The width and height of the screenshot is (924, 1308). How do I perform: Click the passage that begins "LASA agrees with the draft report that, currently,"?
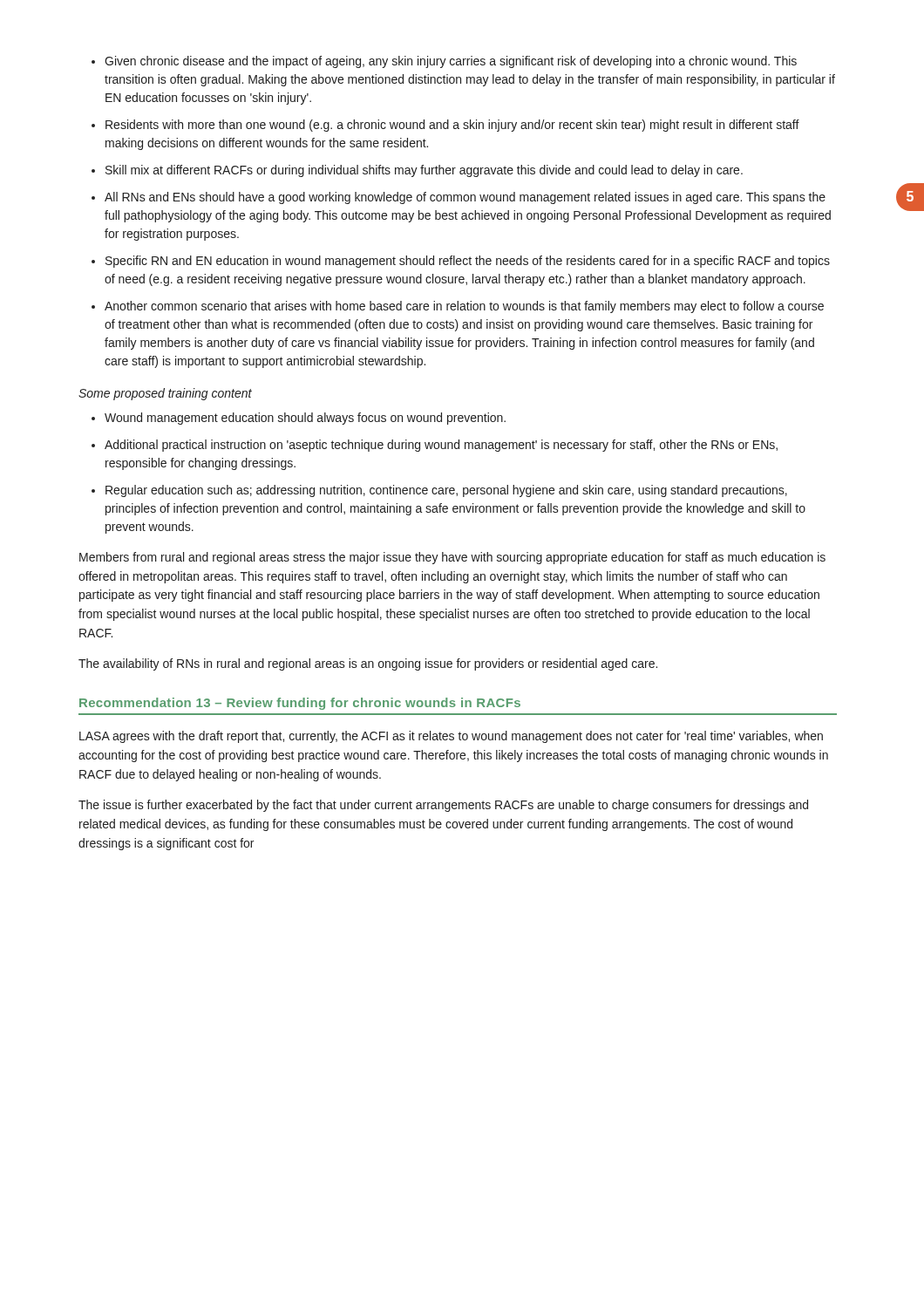458,756
